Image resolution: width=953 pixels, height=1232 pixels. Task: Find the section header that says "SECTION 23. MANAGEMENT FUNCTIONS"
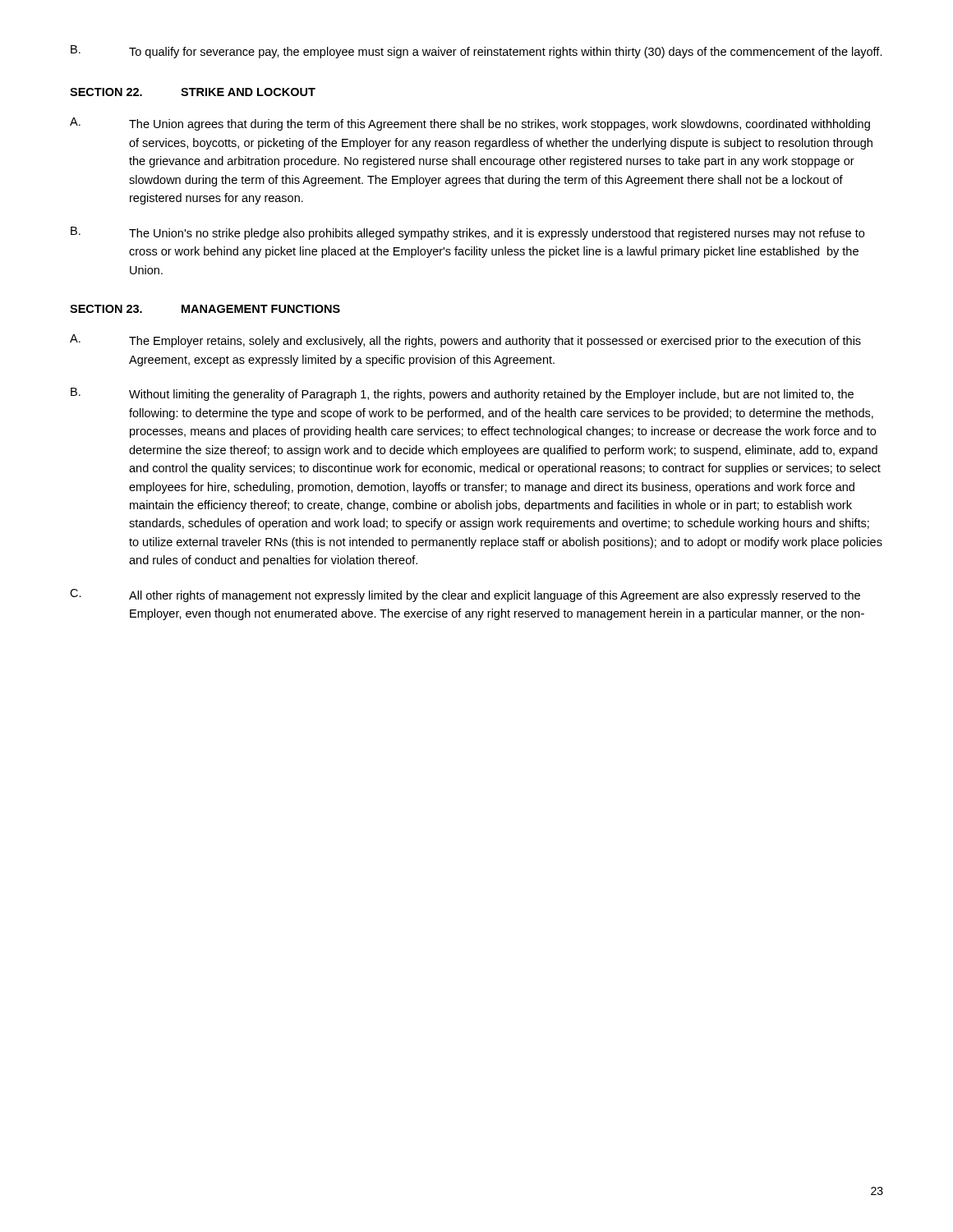coord(205,309)
